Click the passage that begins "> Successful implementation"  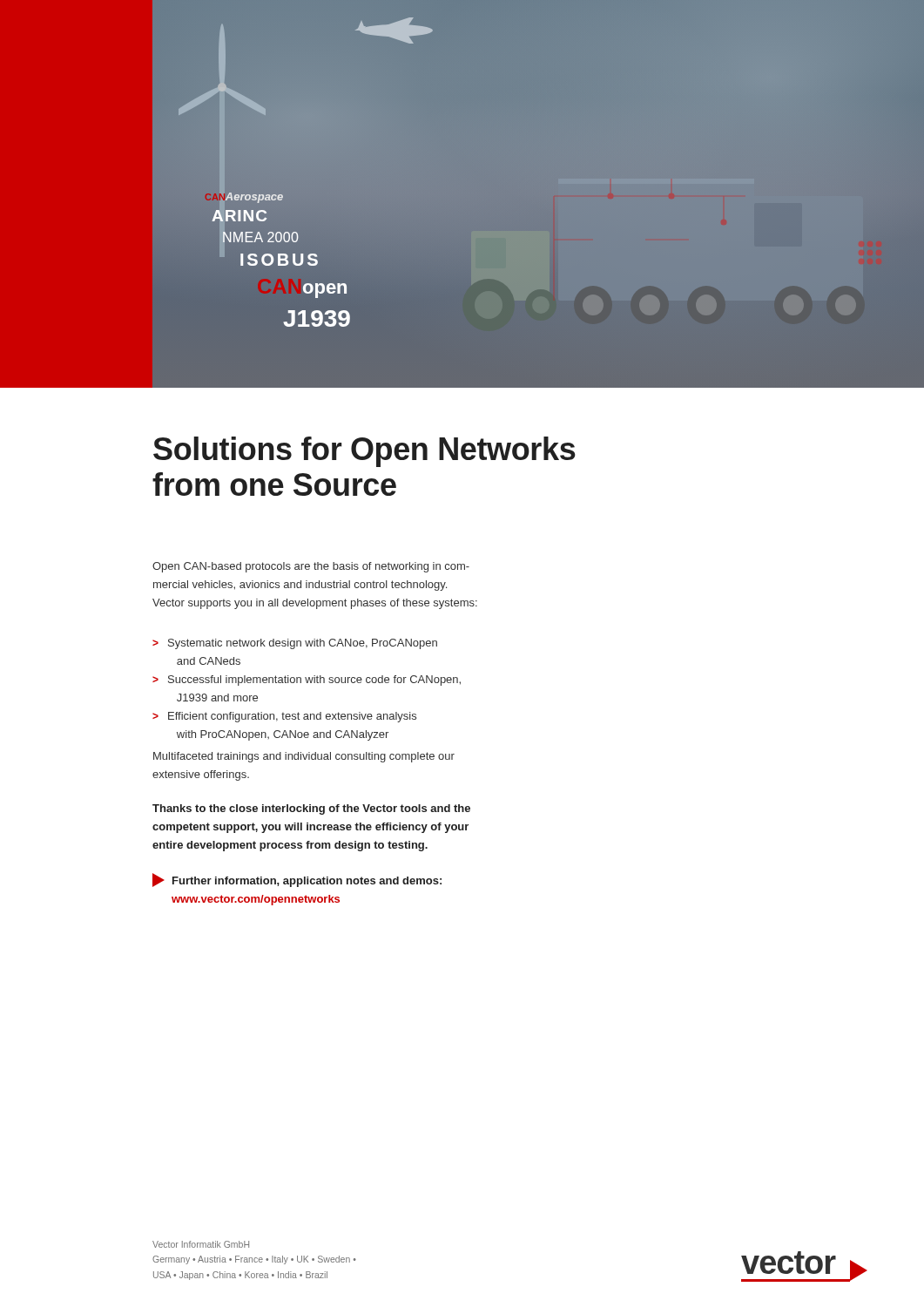(x=307, y=689)
